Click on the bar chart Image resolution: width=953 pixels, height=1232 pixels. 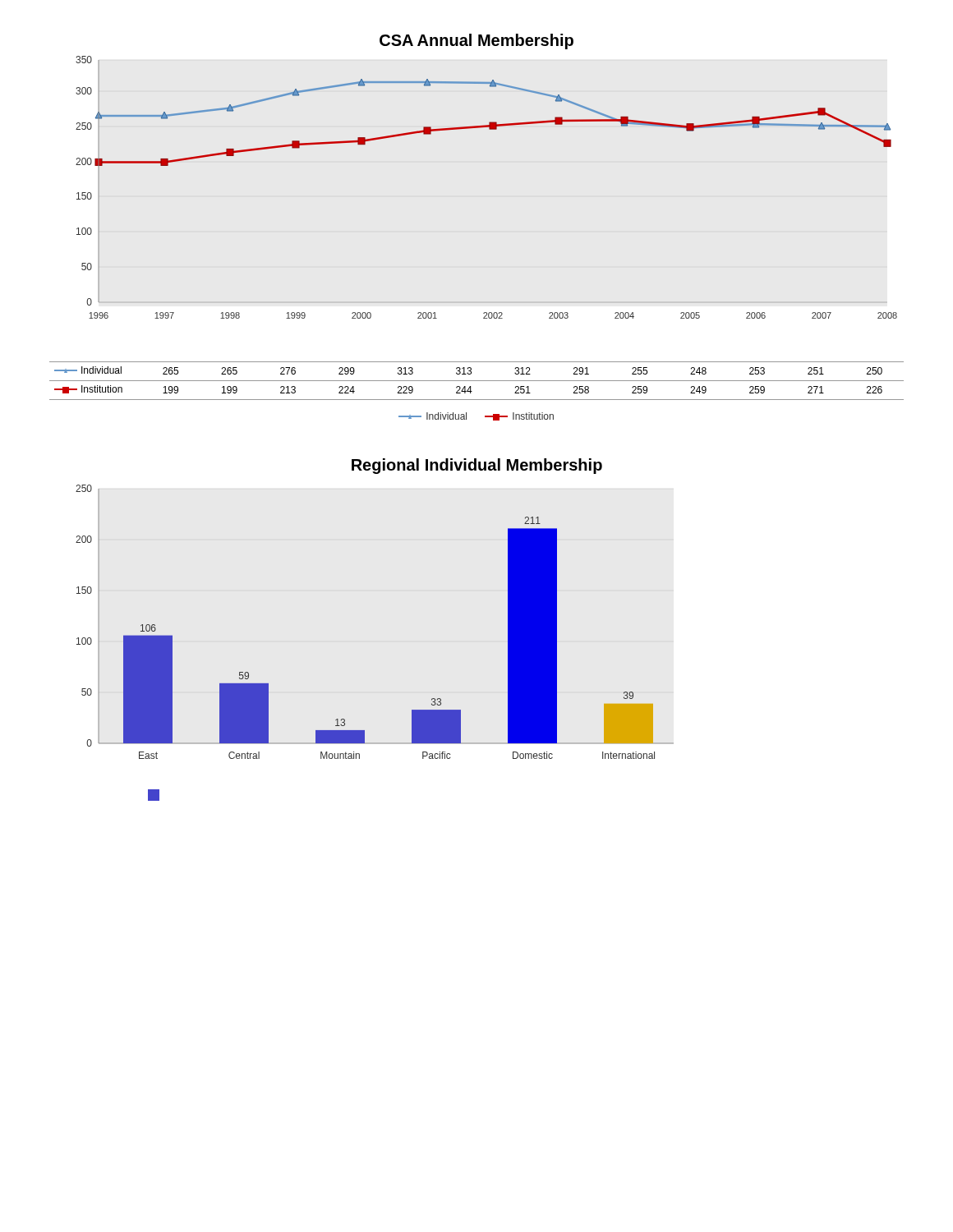pyautogui.click(x=370, y=637)
